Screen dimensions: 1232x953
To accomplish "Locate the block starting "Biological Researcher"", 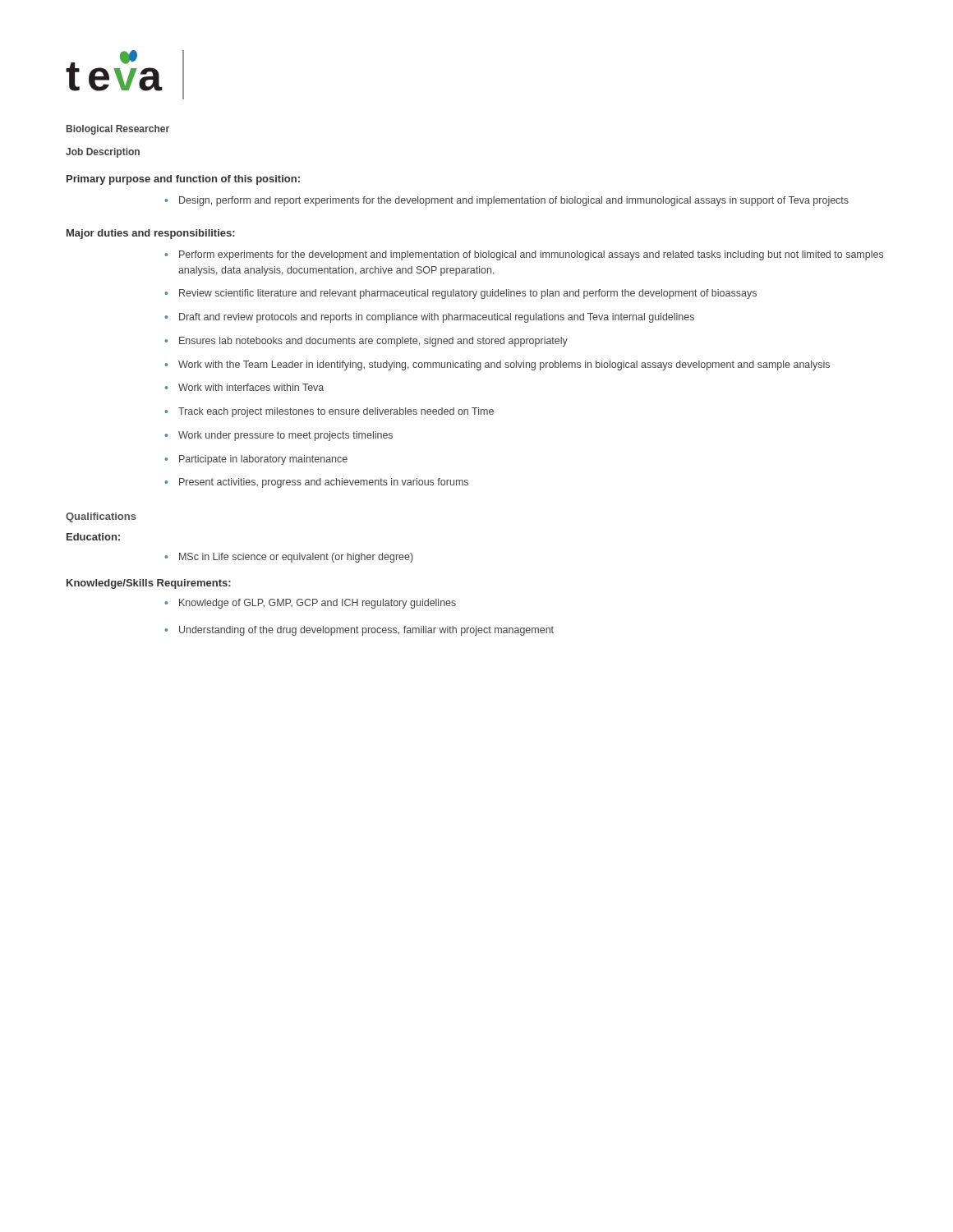I will (118, 129).
